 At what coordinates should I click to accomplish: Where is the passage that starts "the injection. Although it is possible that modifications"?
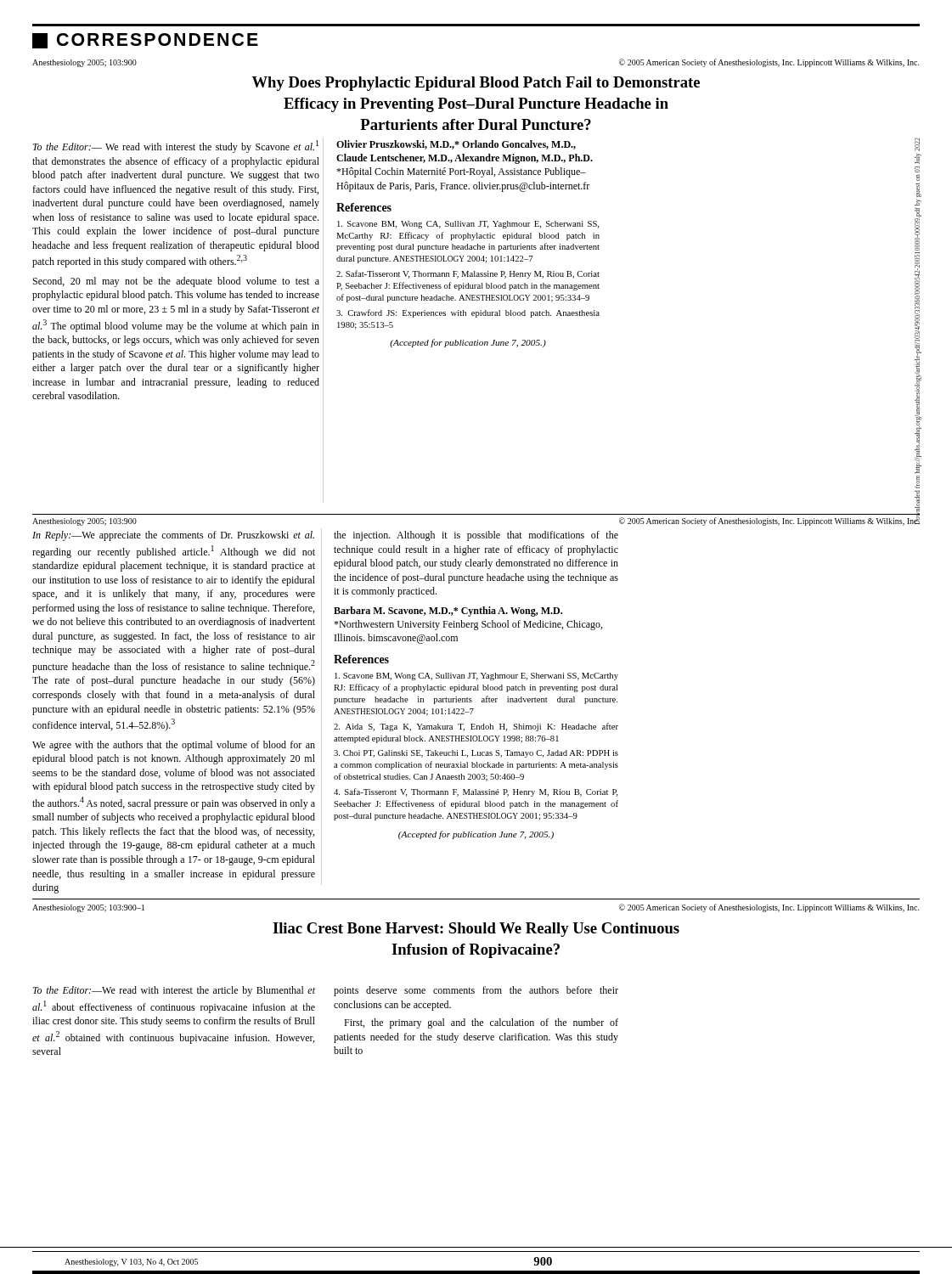476,563
